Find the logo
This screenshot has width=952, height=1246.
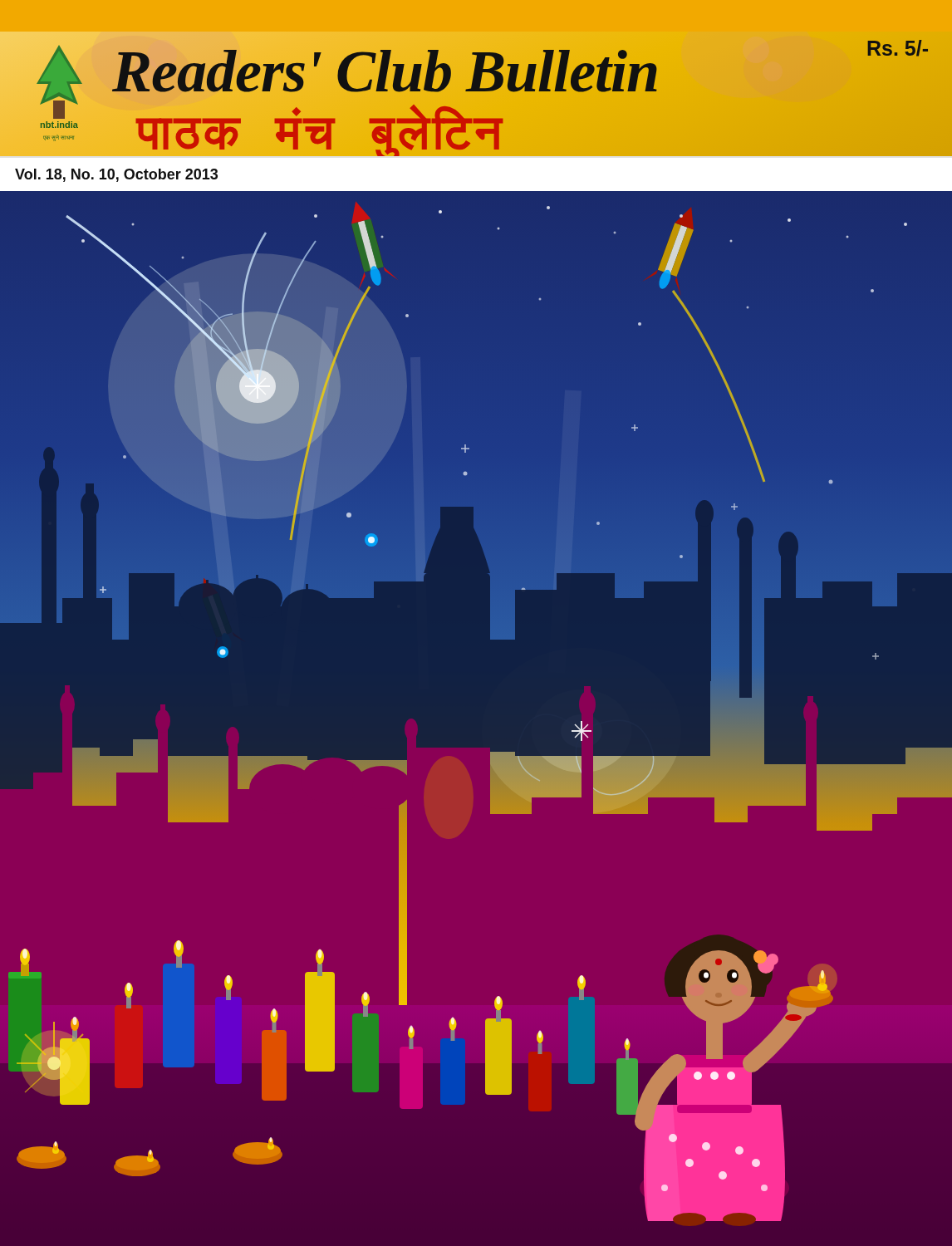tap(59, 92)
